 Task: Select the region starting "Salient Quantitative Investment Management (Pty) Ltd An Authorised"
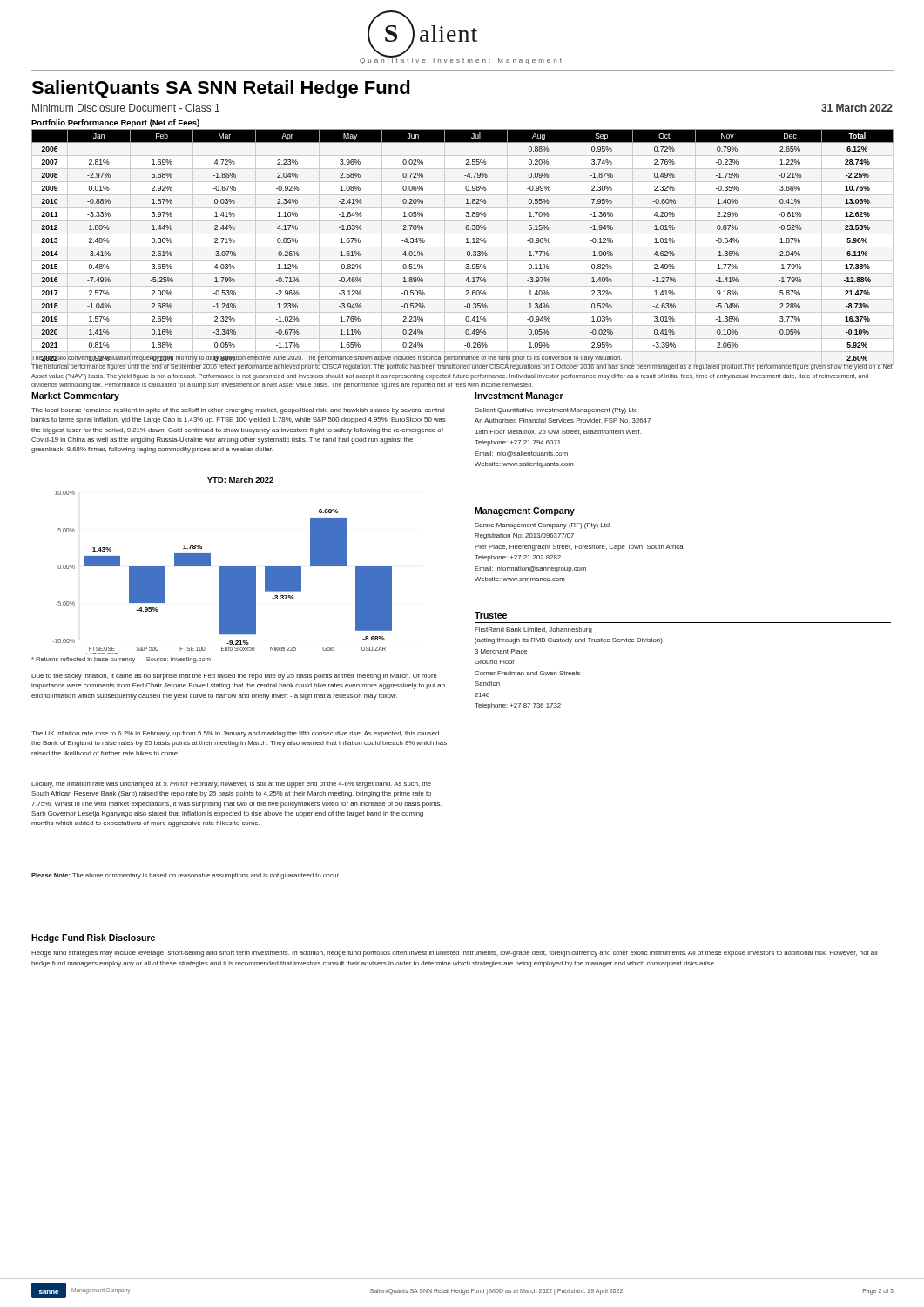pos(563,437)
